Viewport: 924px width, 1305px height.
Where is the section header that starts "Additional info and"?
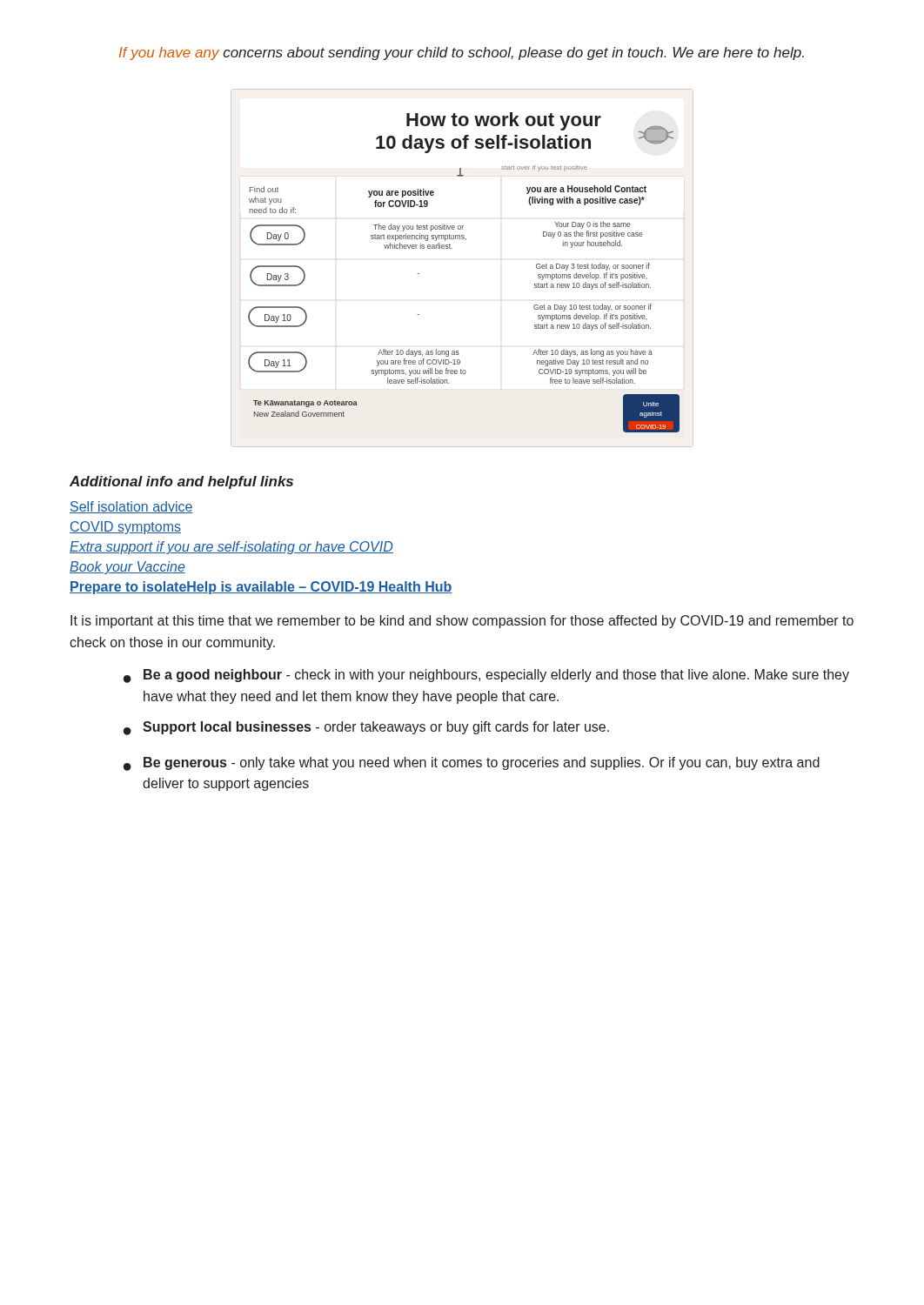coord(182,482)
